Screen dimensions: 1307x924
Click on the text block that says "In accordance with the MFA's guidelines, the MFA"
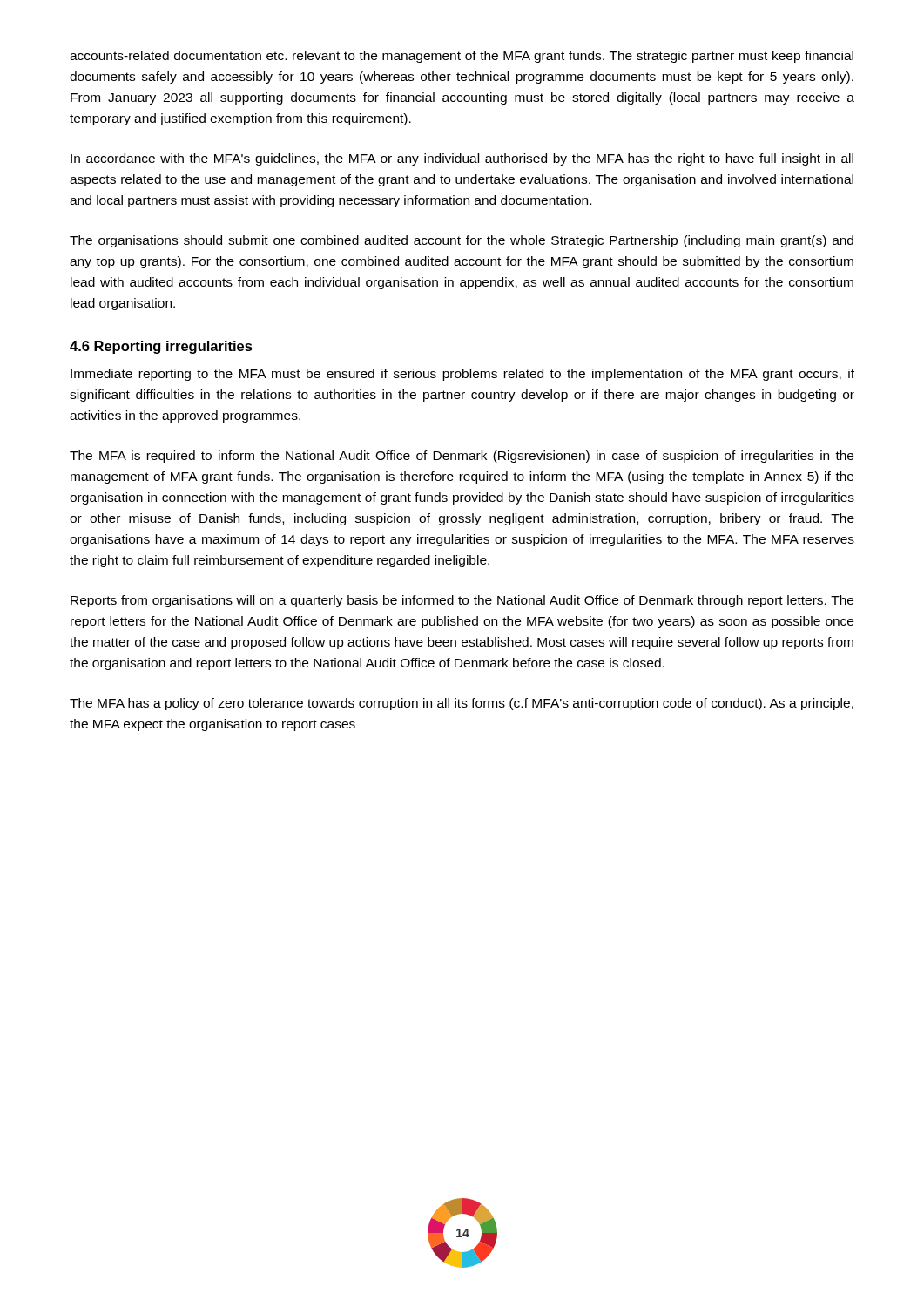462,179
